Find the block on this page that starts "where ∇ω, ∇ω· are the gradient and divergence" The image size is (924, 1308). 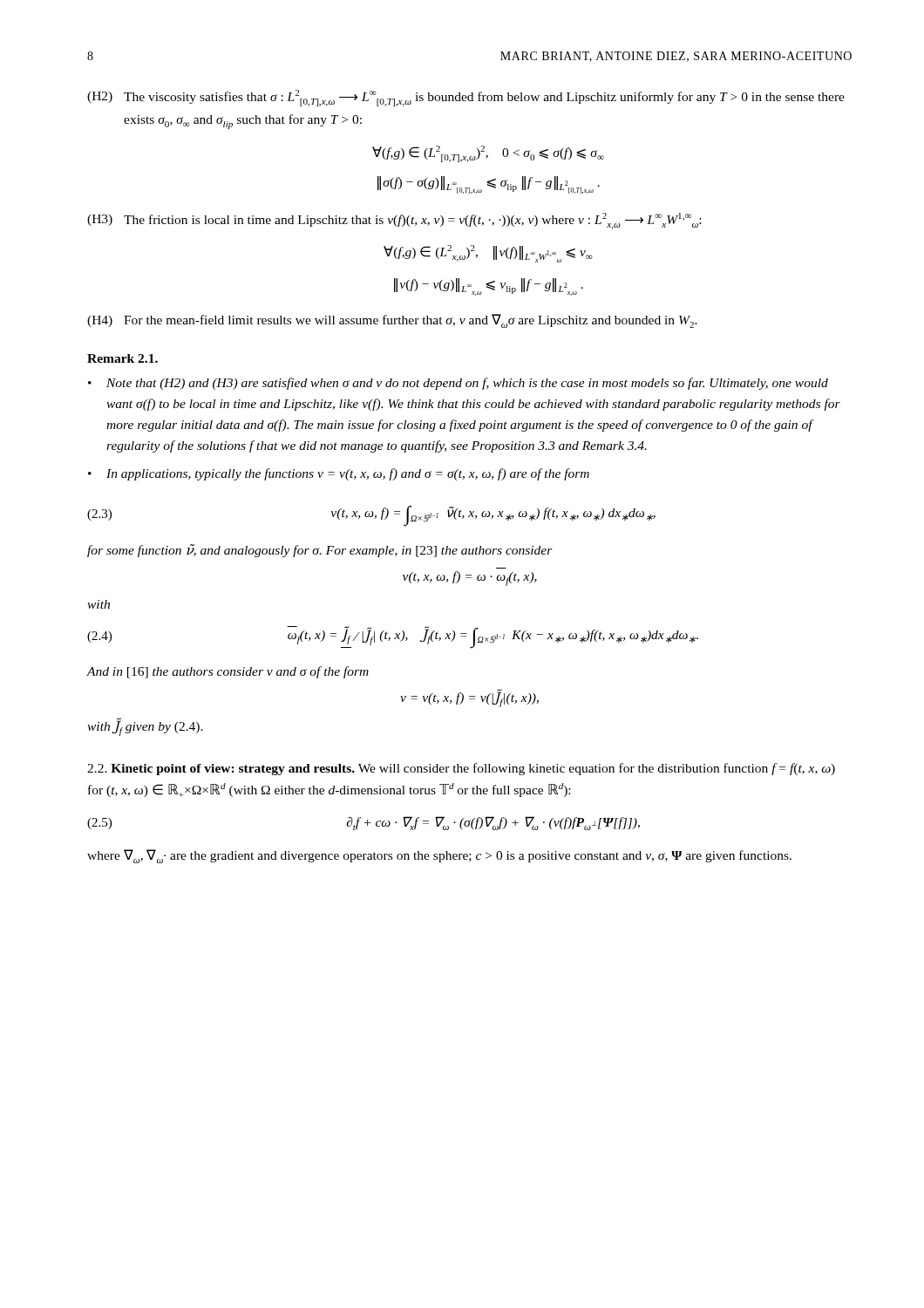440,856
